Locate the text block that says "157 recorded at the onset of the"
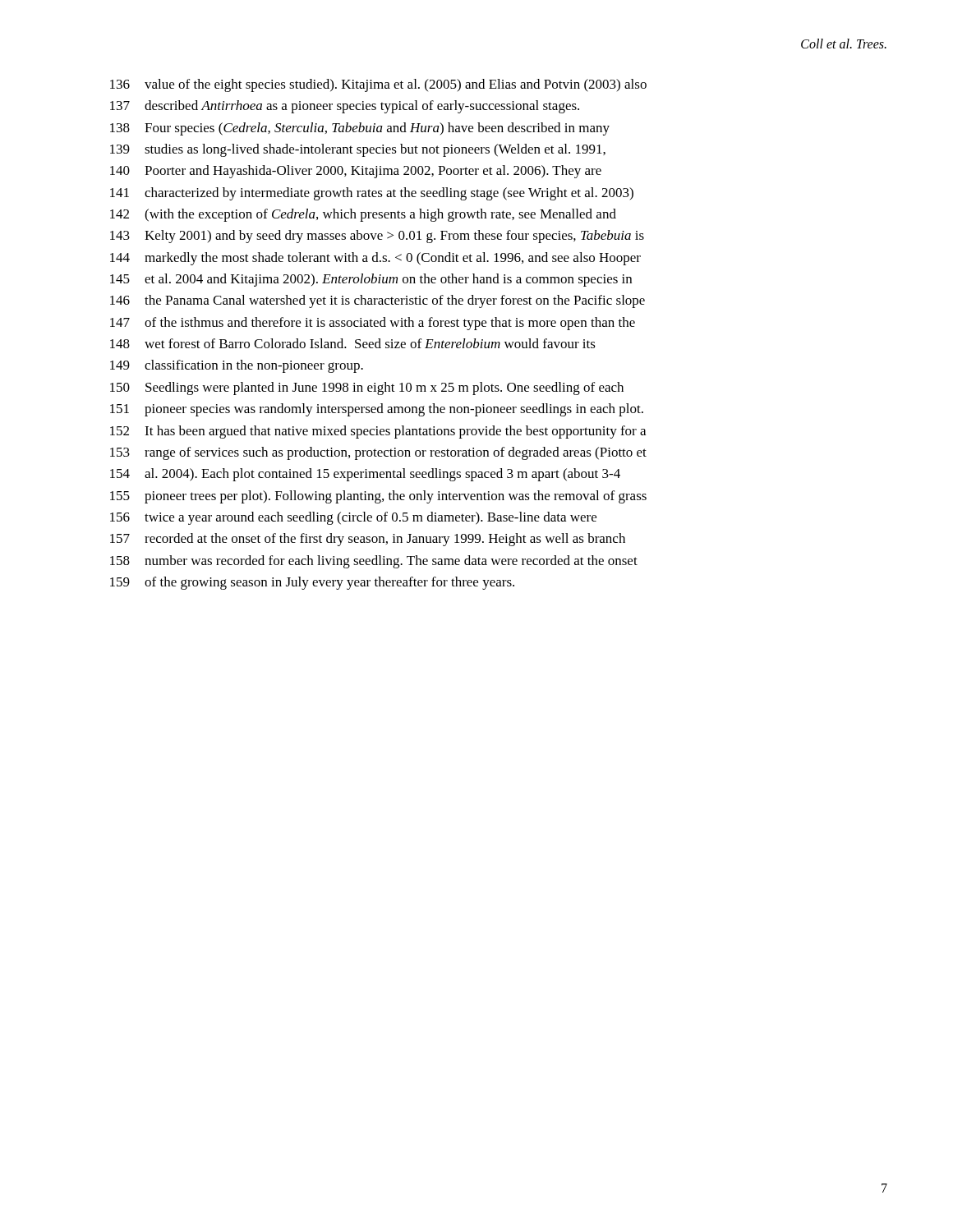 tap(489, 539)
